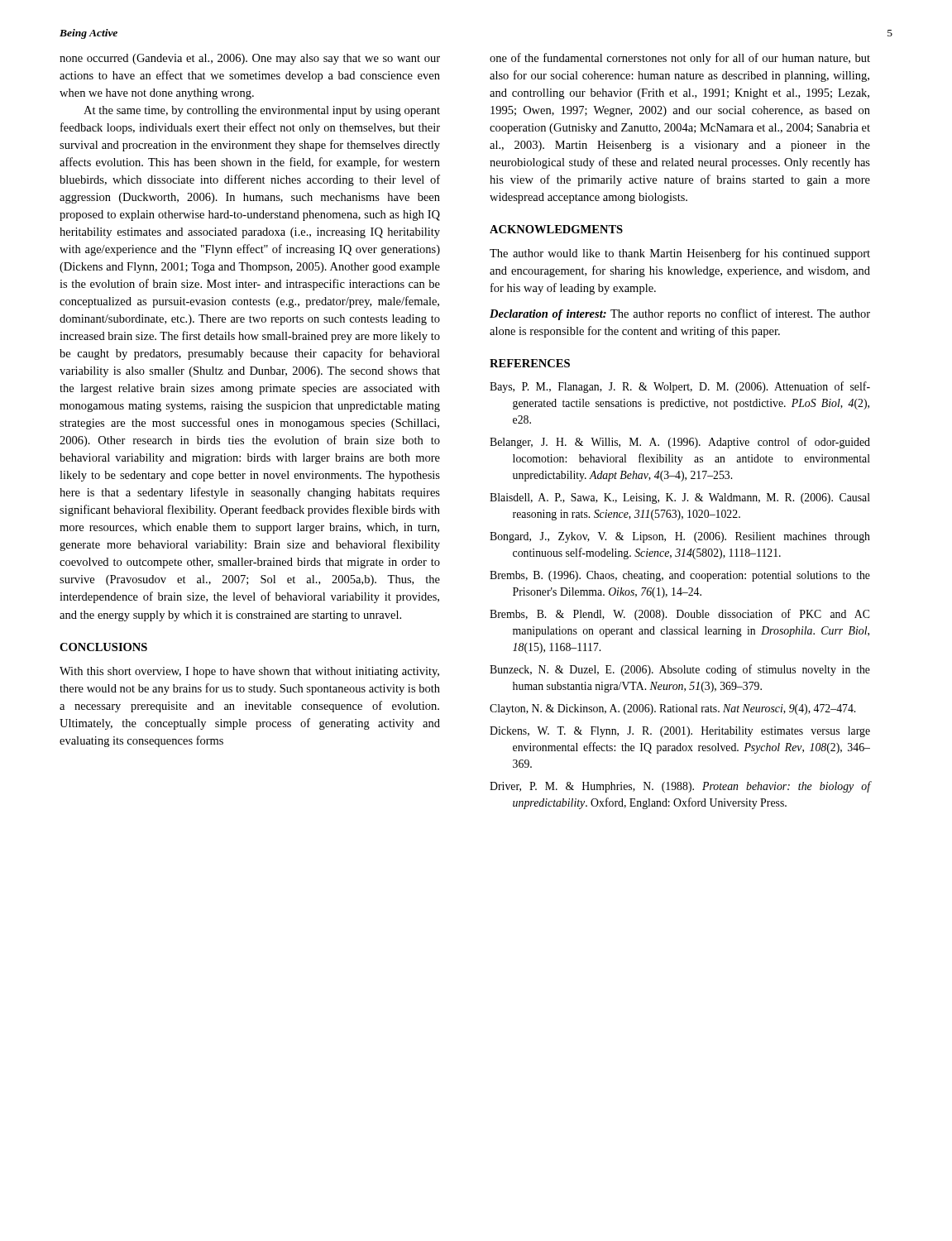Click on the element starting "The author would like to thank"
This screenshot has height=1241, width=952.
680,271
